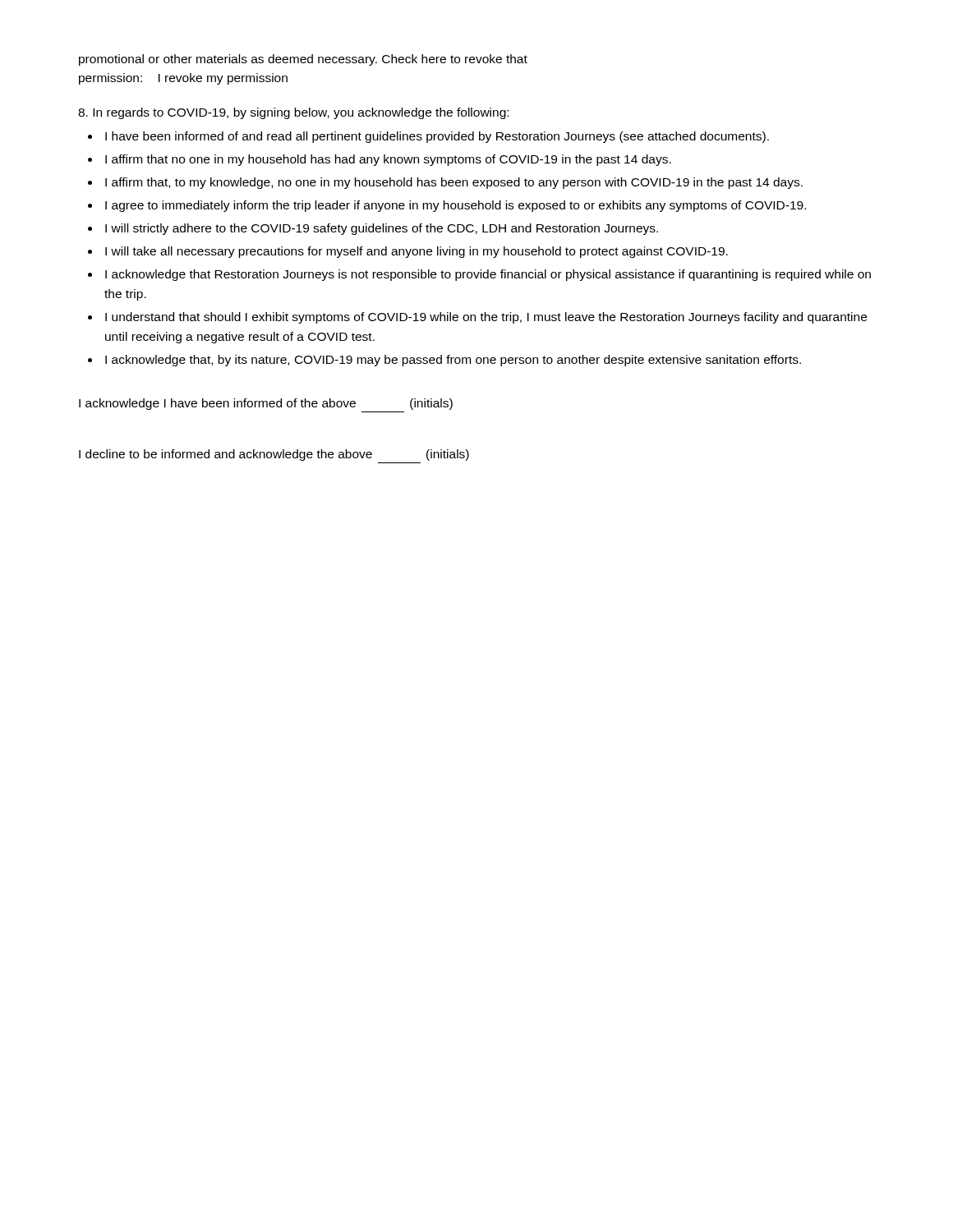Select the list item with the text "I will take all necessary"

488,251
